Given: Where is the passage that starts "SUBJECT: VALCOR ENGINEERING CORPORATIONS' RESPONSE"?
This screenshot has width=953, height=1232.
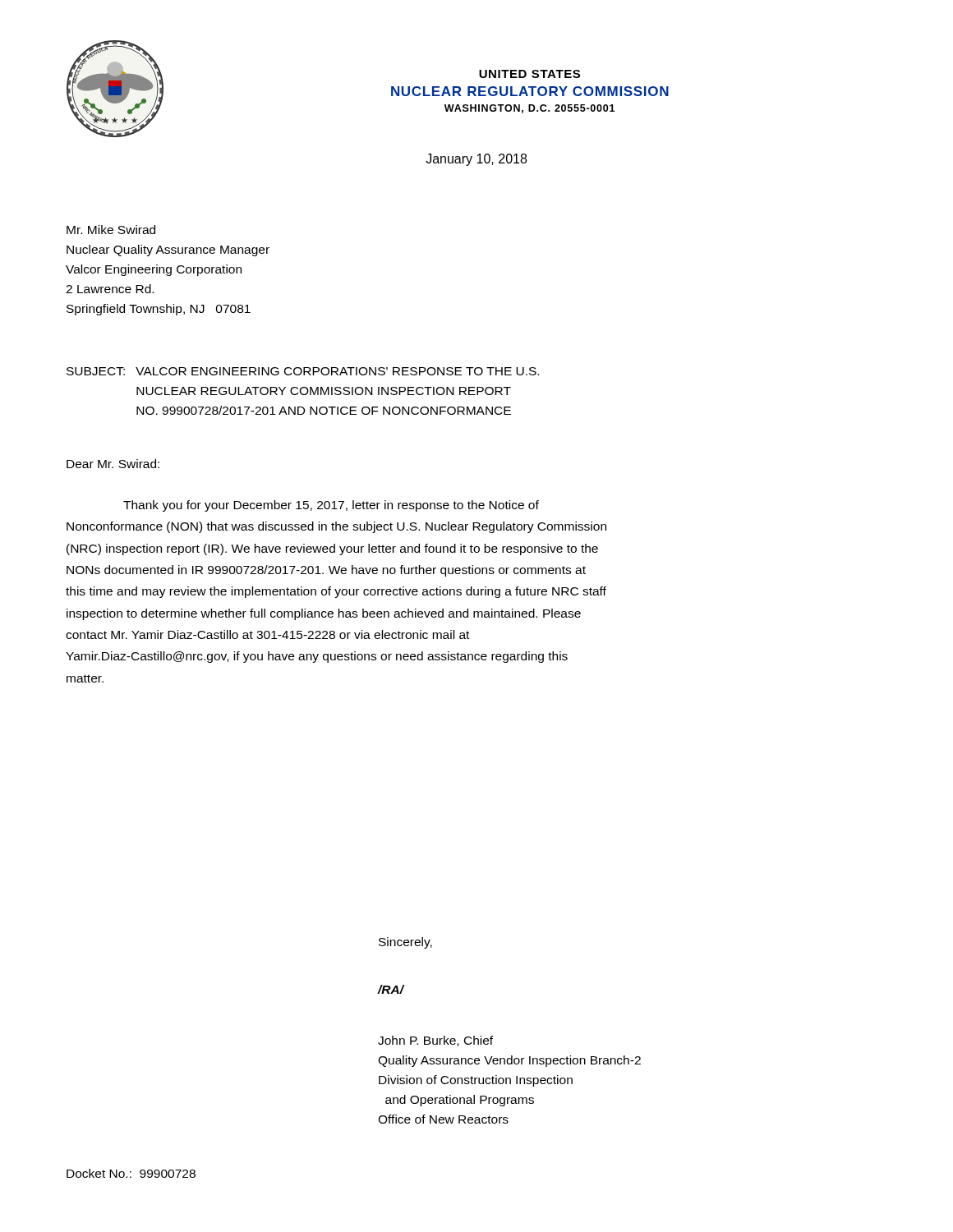Looking at the screenshot, I should click(303, 391).
